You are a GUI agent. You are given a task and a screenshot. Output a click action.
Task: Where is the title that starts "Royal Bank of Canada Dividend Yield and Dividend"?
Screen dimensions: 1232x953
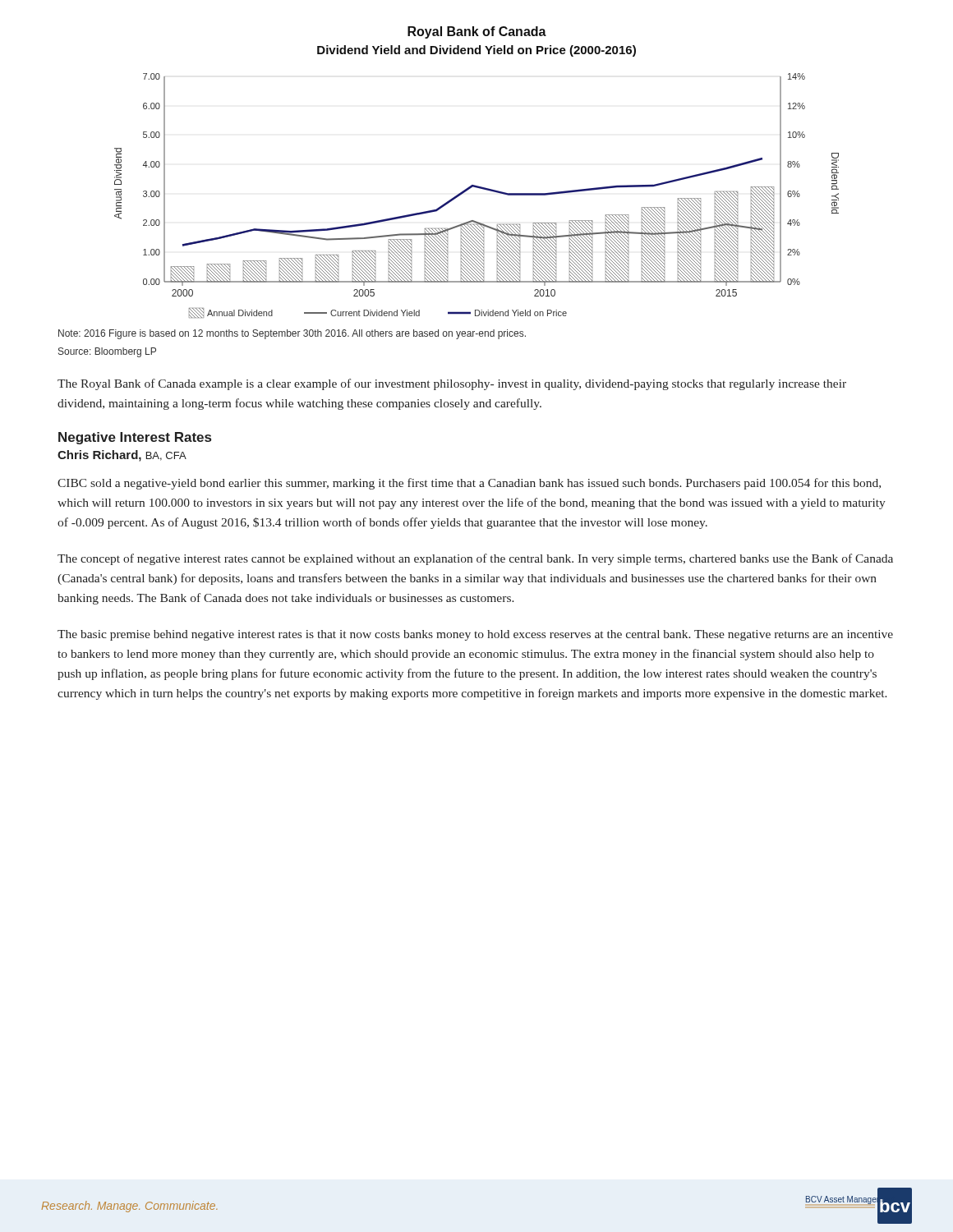tap(476, 41)
